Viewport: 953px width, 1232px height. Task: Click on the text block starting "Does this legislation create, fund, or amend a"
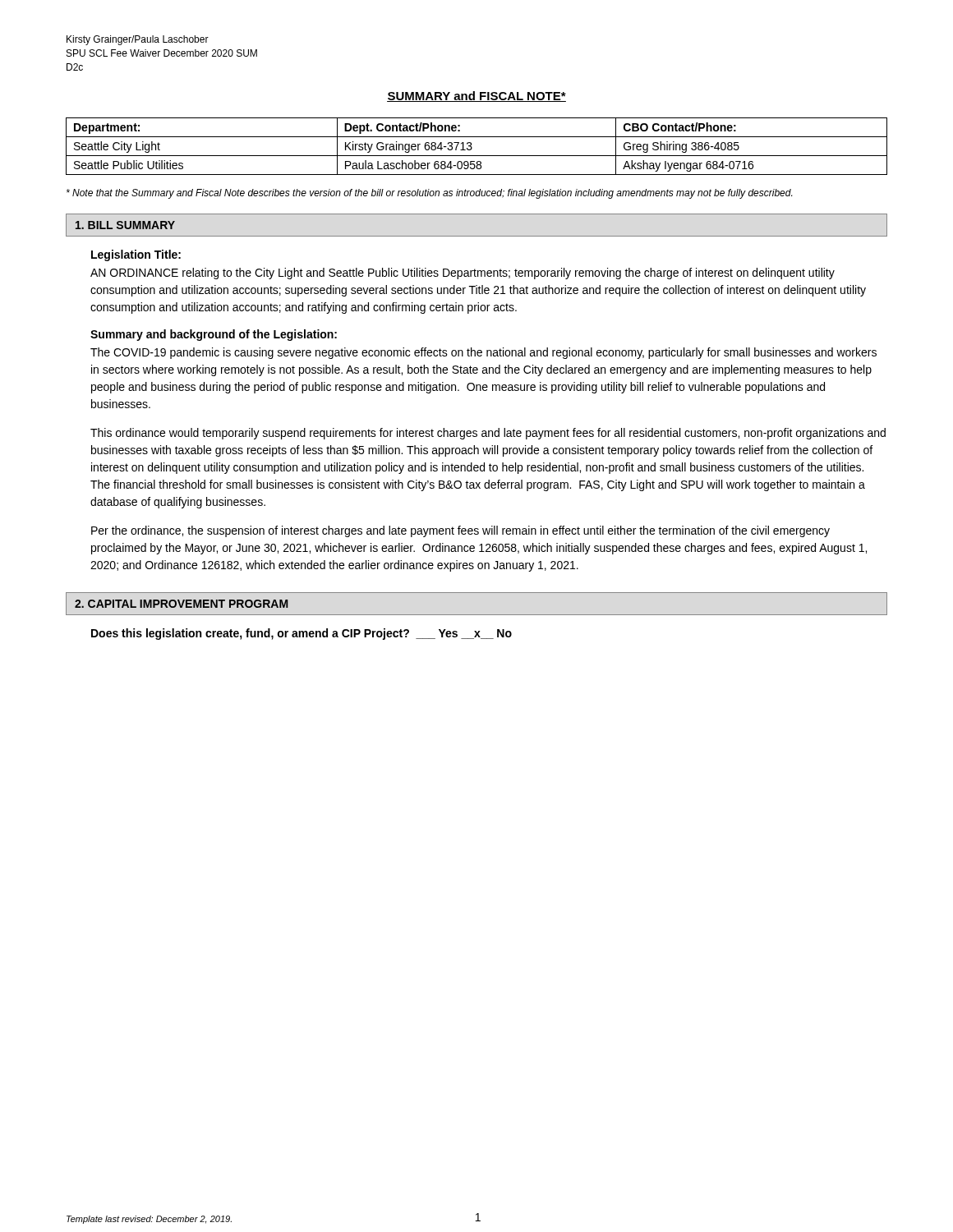[301, 633]
